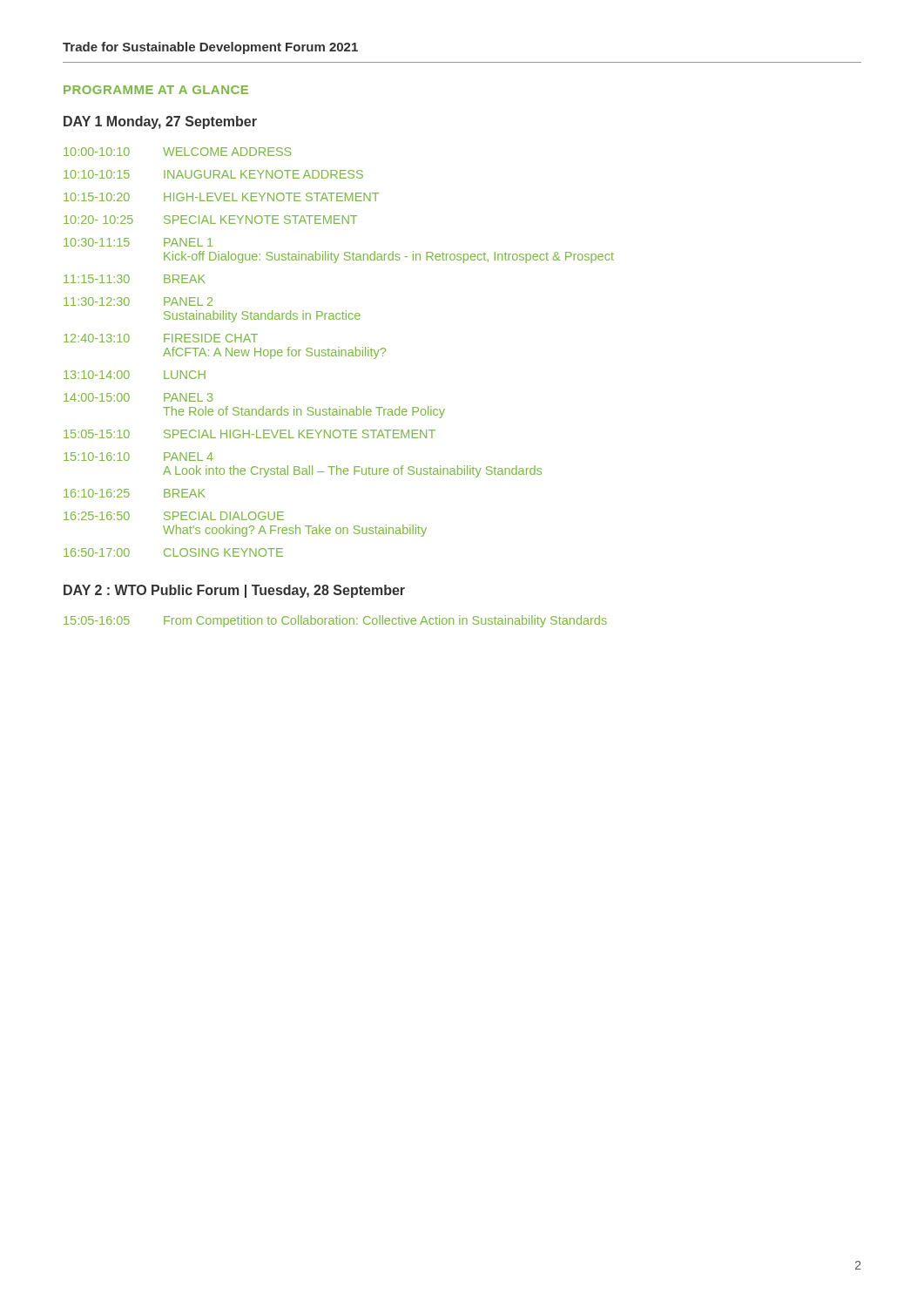Click where it says "PROGRAMME AT A GLANCE"
The width and height of the screenshot is (924, 1307).
point(156,89)
